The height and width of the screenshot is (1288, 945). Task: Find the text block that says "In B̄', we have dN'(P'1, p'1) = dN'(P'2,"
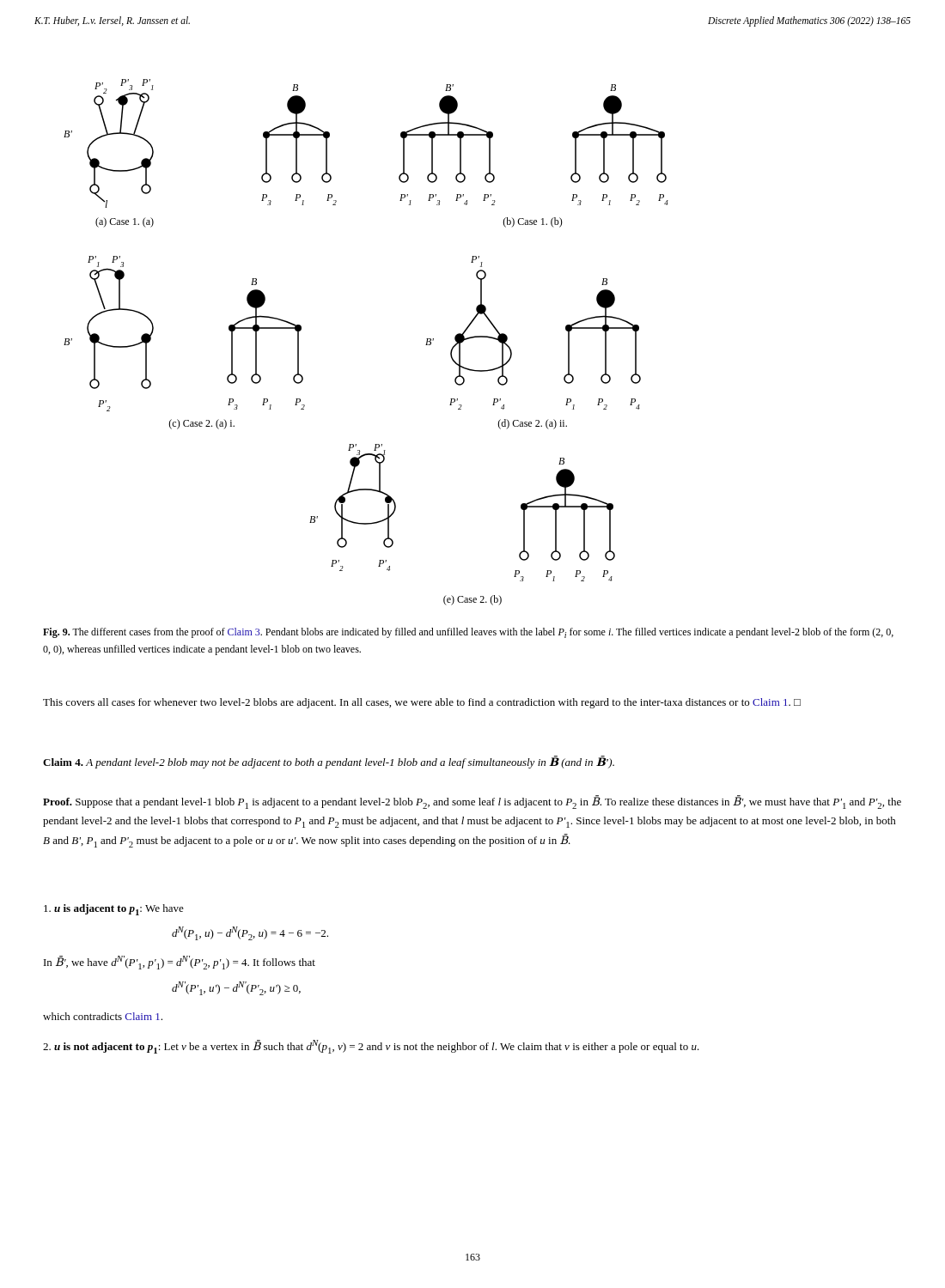179,962
